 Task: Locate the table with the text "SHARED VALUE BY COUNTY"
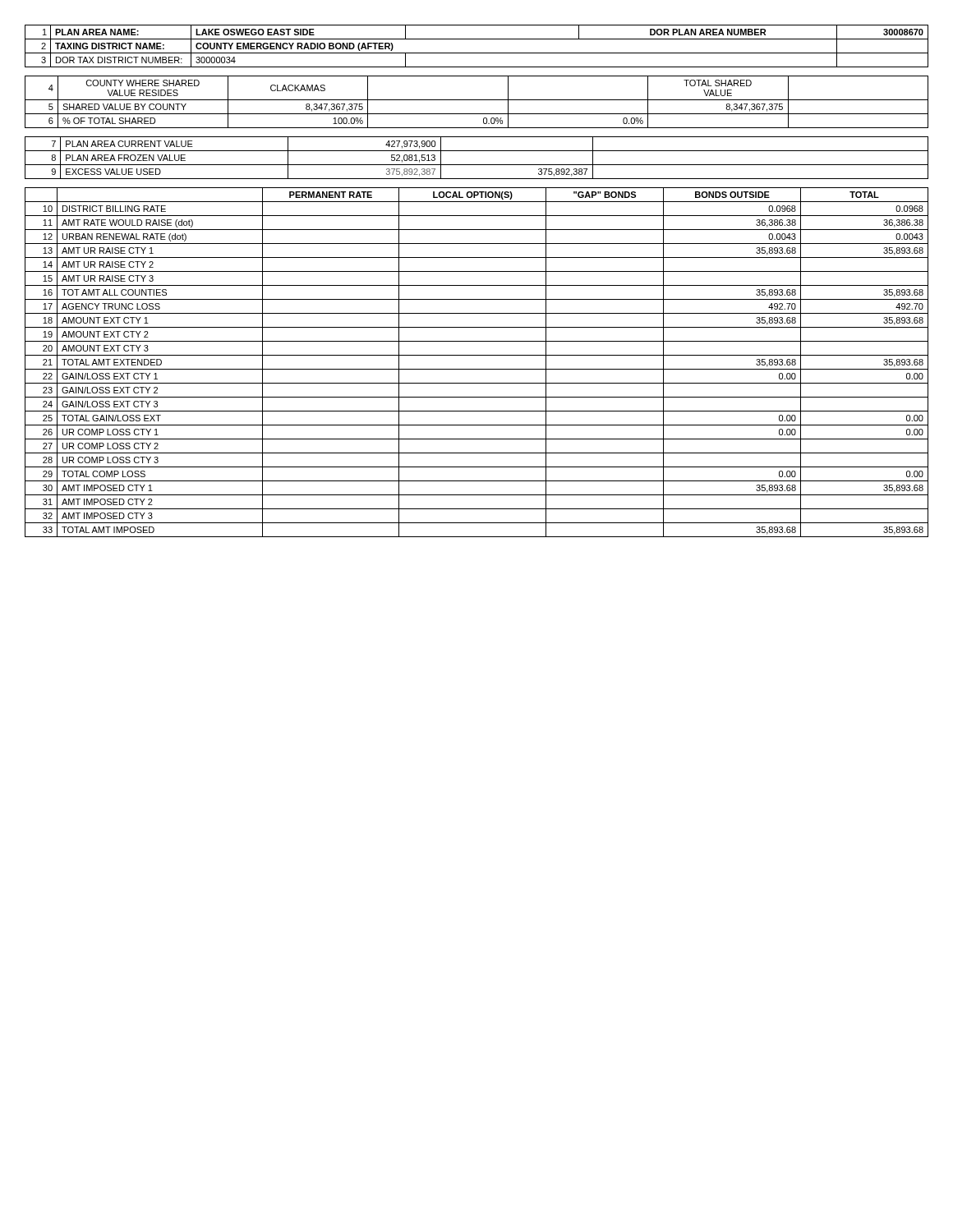tap(476, 102)
